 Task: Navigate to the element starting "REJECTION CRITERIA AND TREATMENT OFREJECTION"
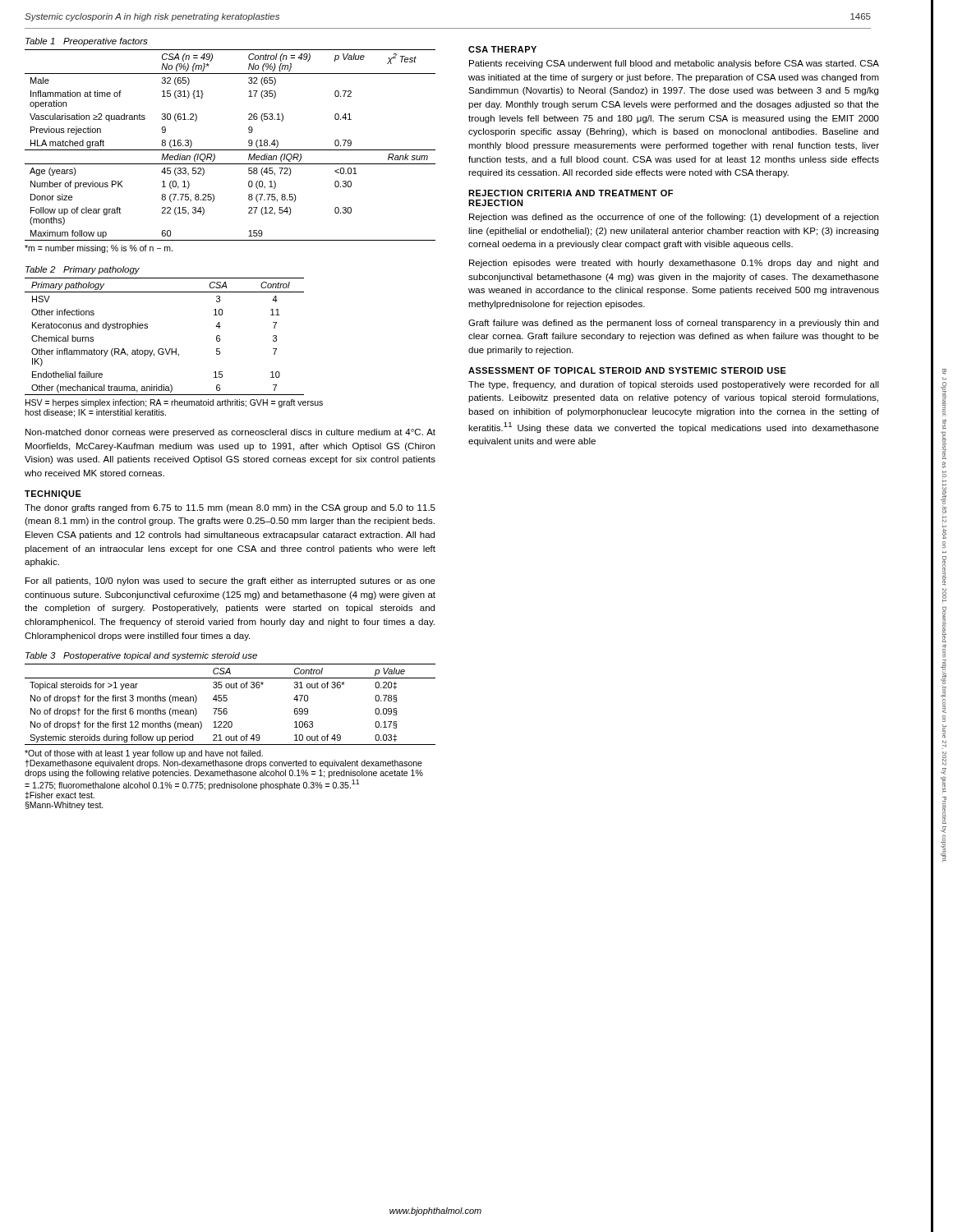click(571, 198)
